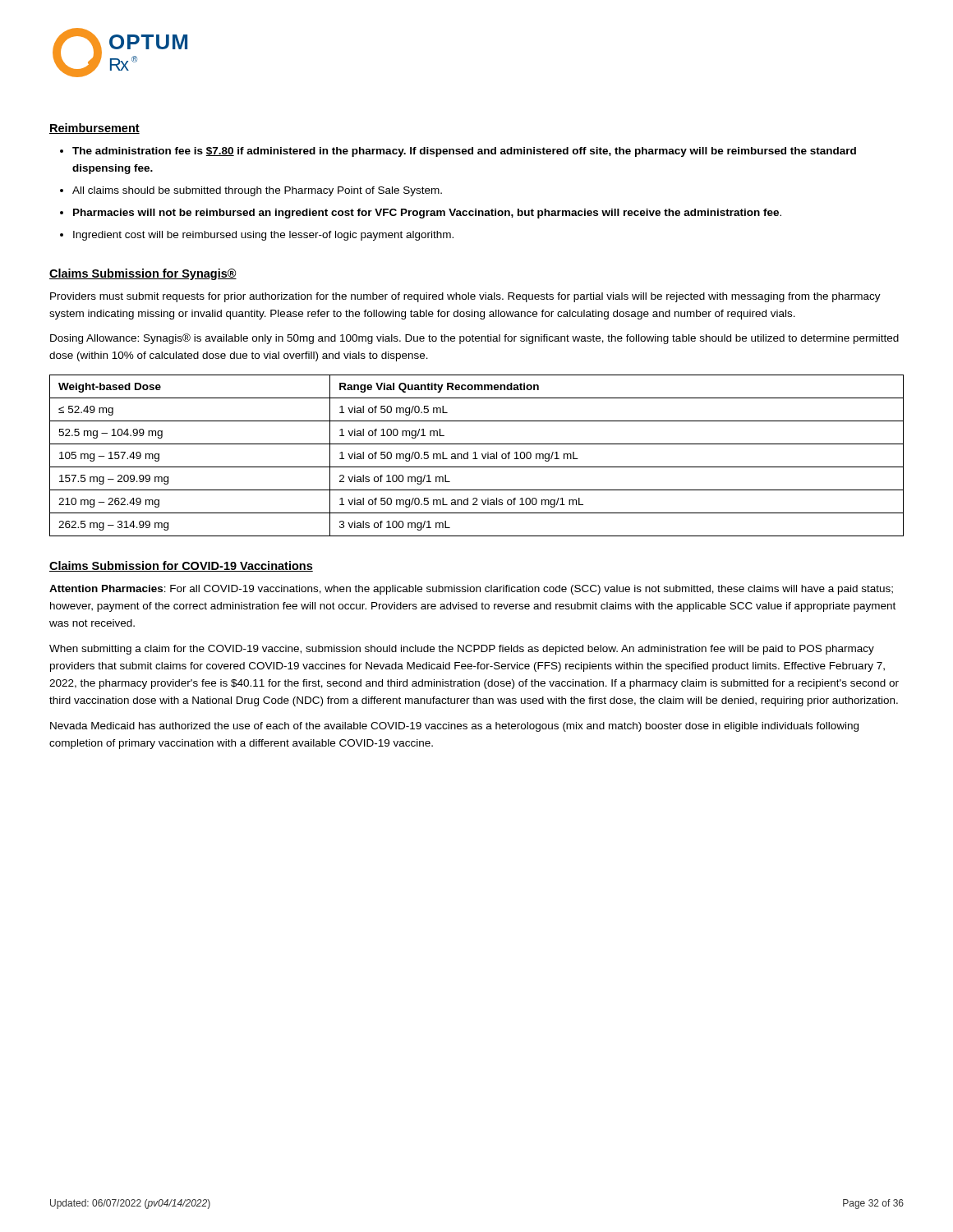This screenshot has width=953, height=1232.
Task: Find the block starting "When submitting a claim for the COVID-19"
Action: (474, 674)
